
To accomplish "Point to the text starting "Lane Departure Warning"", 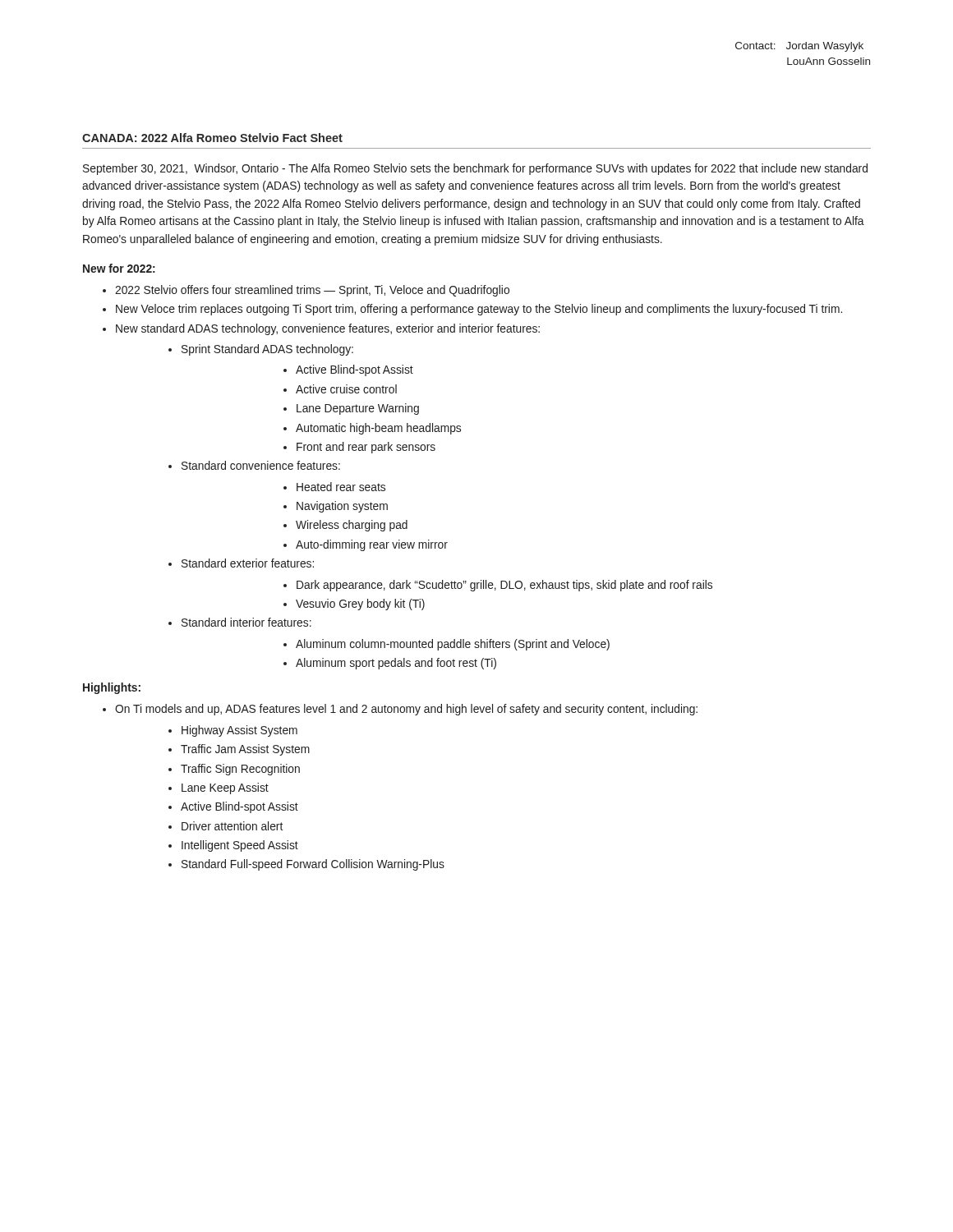I will click(358, 409).
